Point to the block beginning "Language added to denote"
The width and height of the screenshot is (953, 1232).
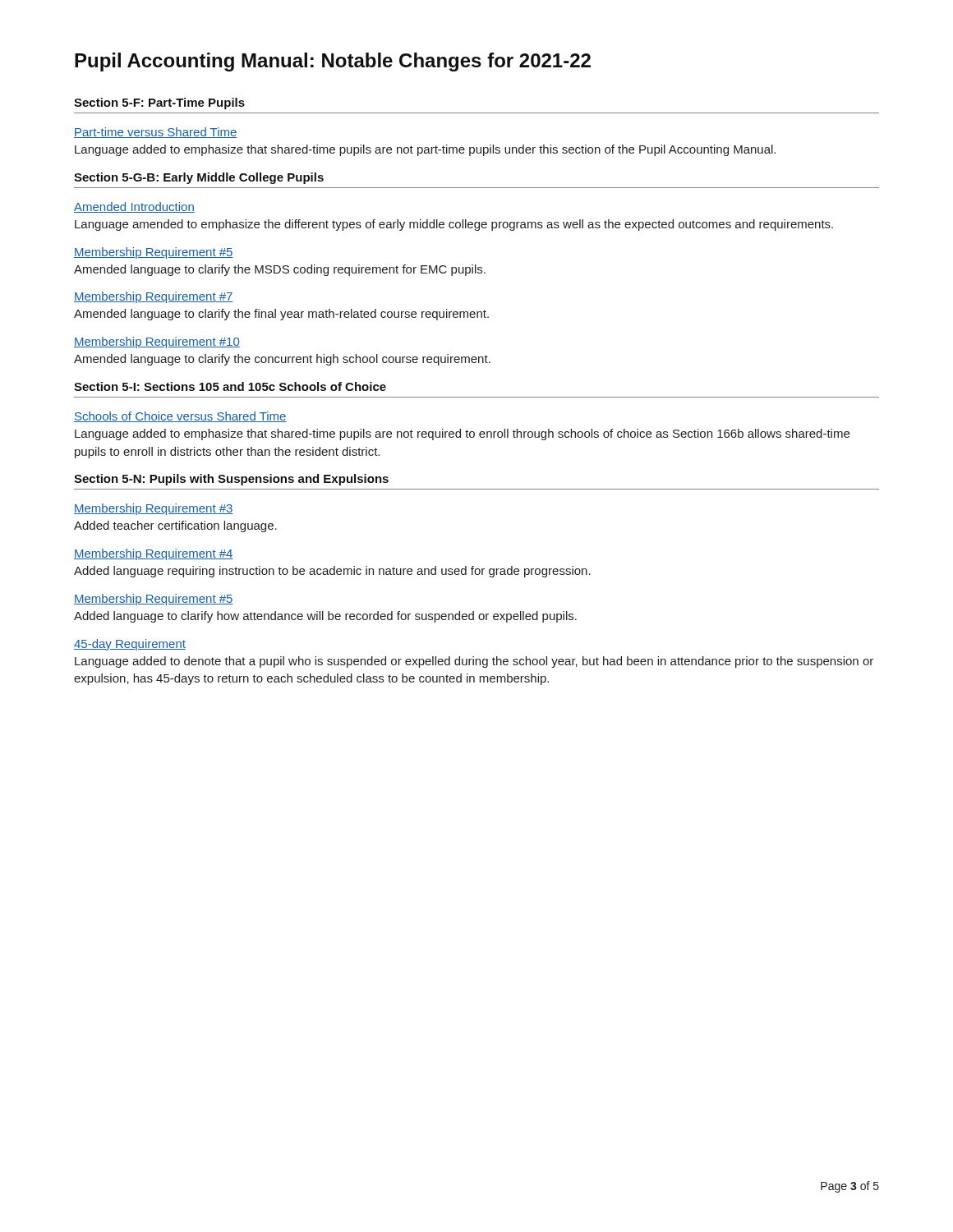(474, 669)
